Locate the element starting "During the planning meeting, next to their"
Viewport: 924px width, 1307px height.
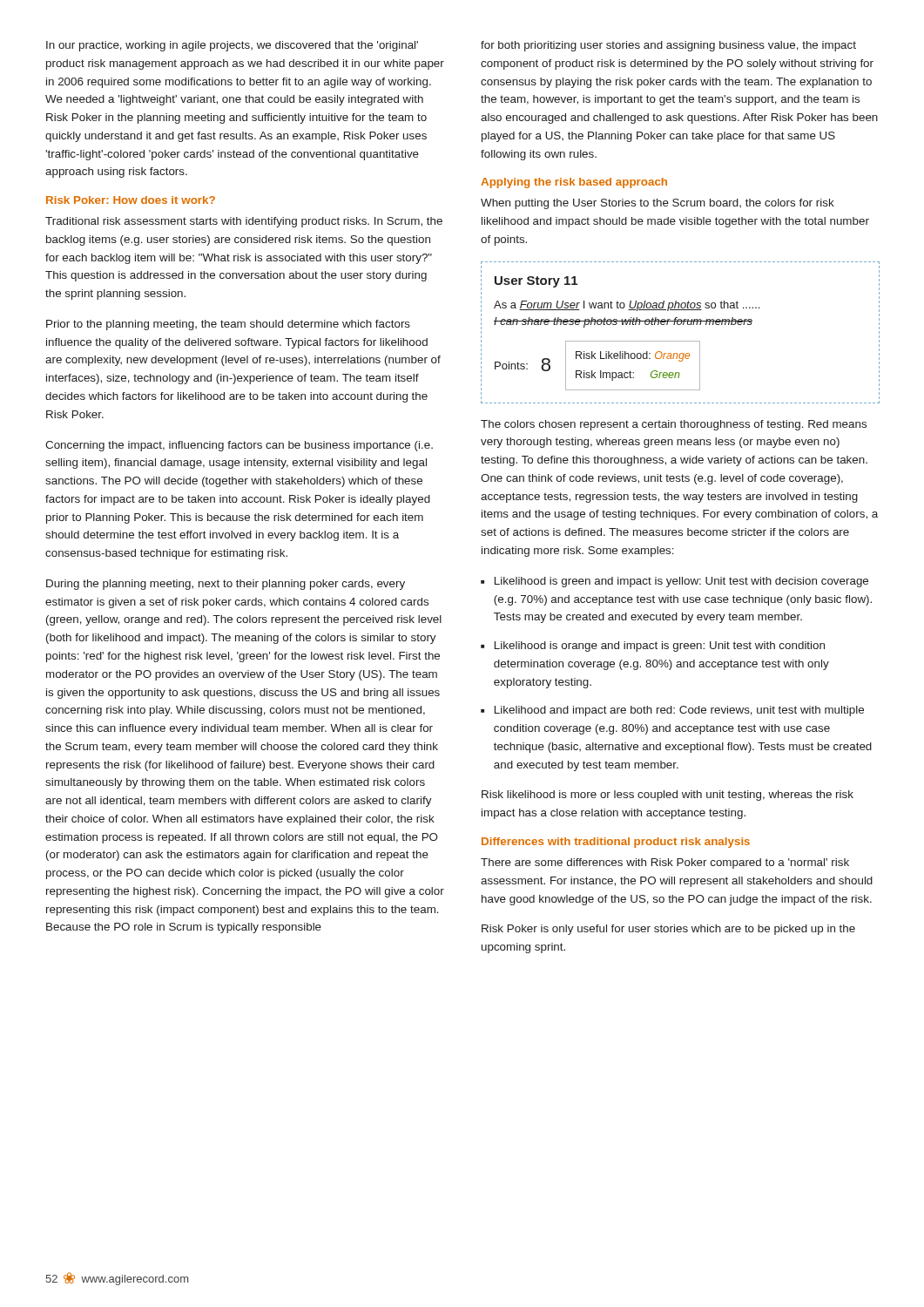245,755
